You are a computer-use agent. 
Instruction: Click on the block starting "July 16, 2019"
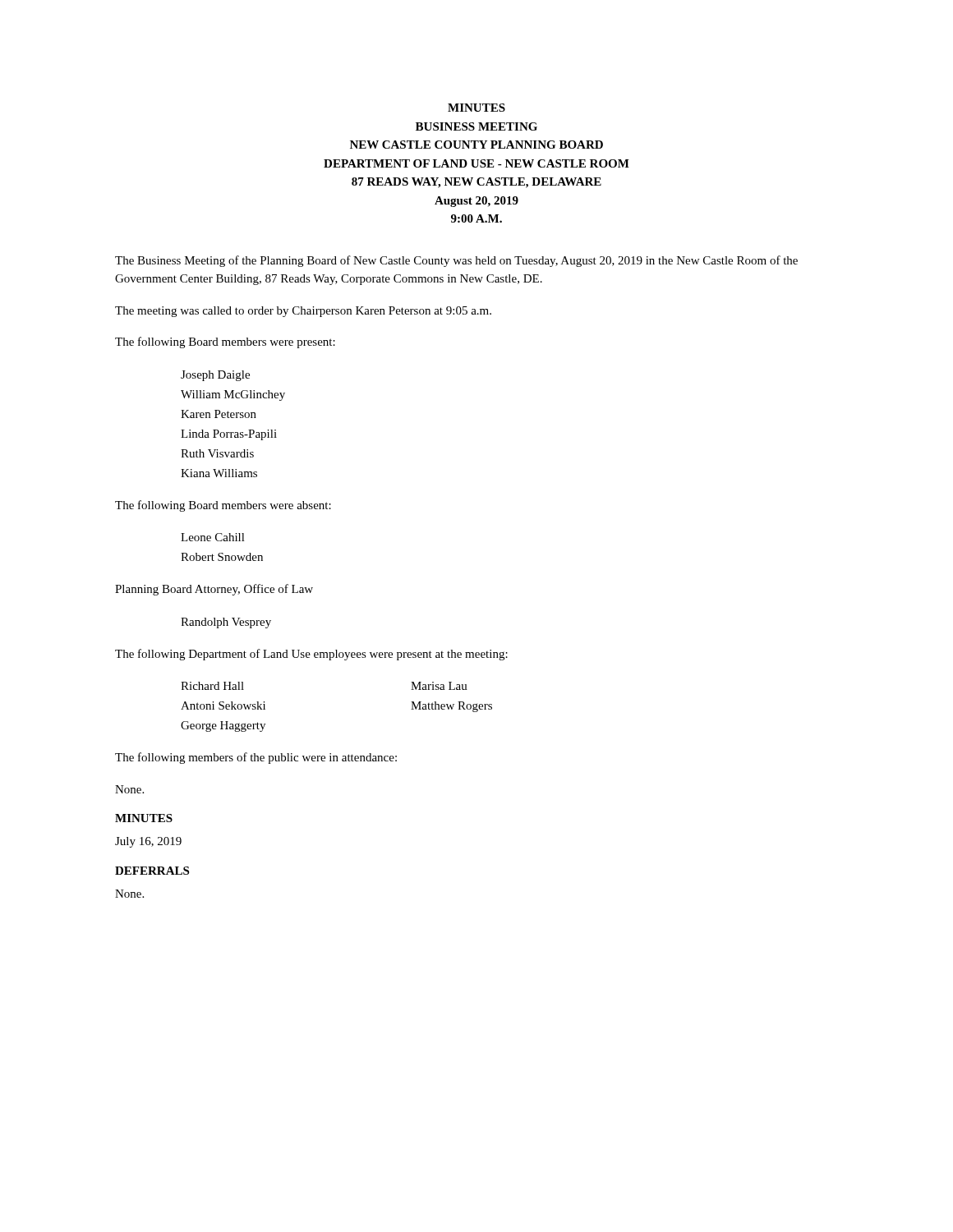pos(148,841)
